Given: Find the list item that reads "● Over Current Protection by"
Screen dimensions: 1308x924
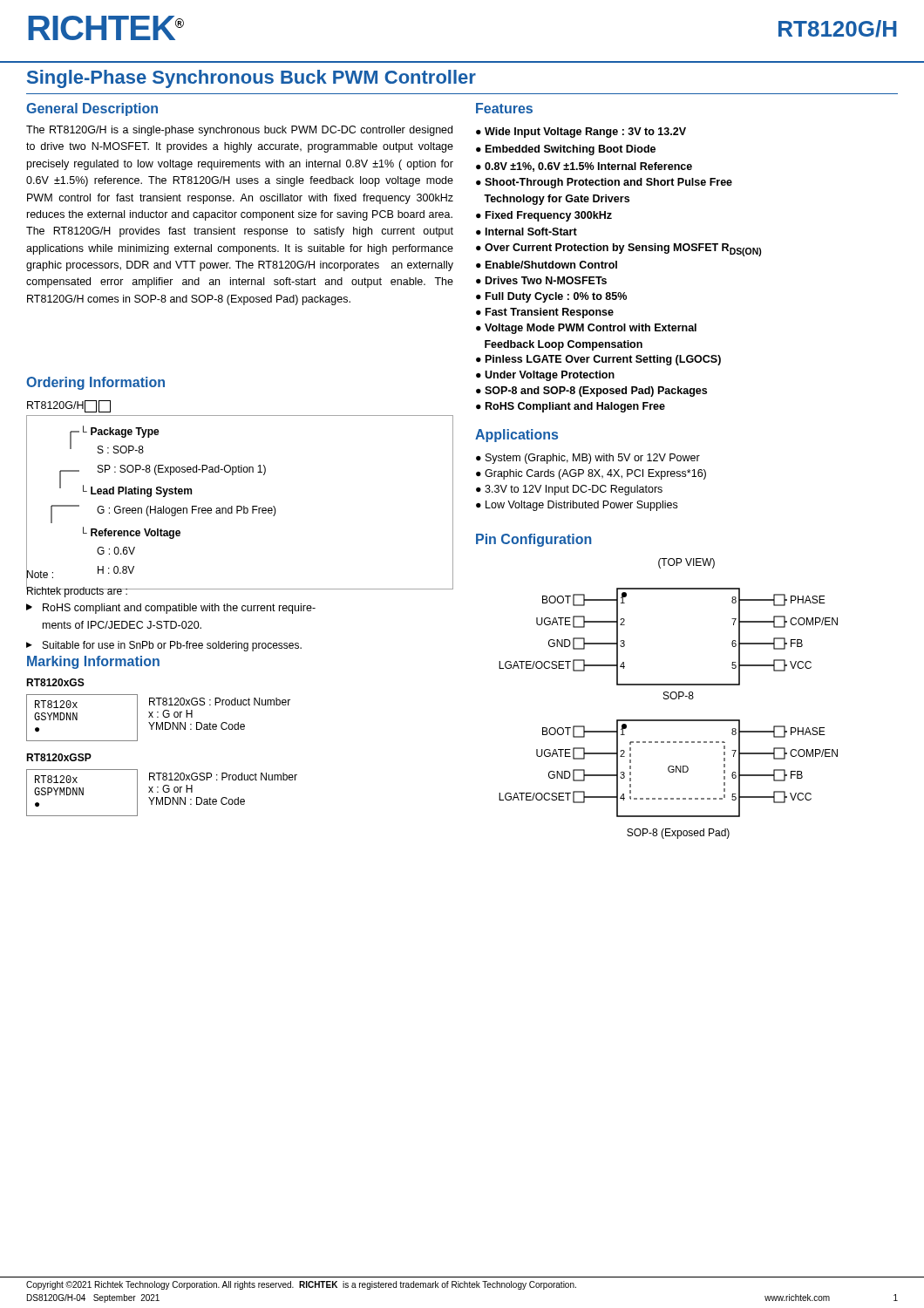Looking at the screenshot, I should coord(618,249).
